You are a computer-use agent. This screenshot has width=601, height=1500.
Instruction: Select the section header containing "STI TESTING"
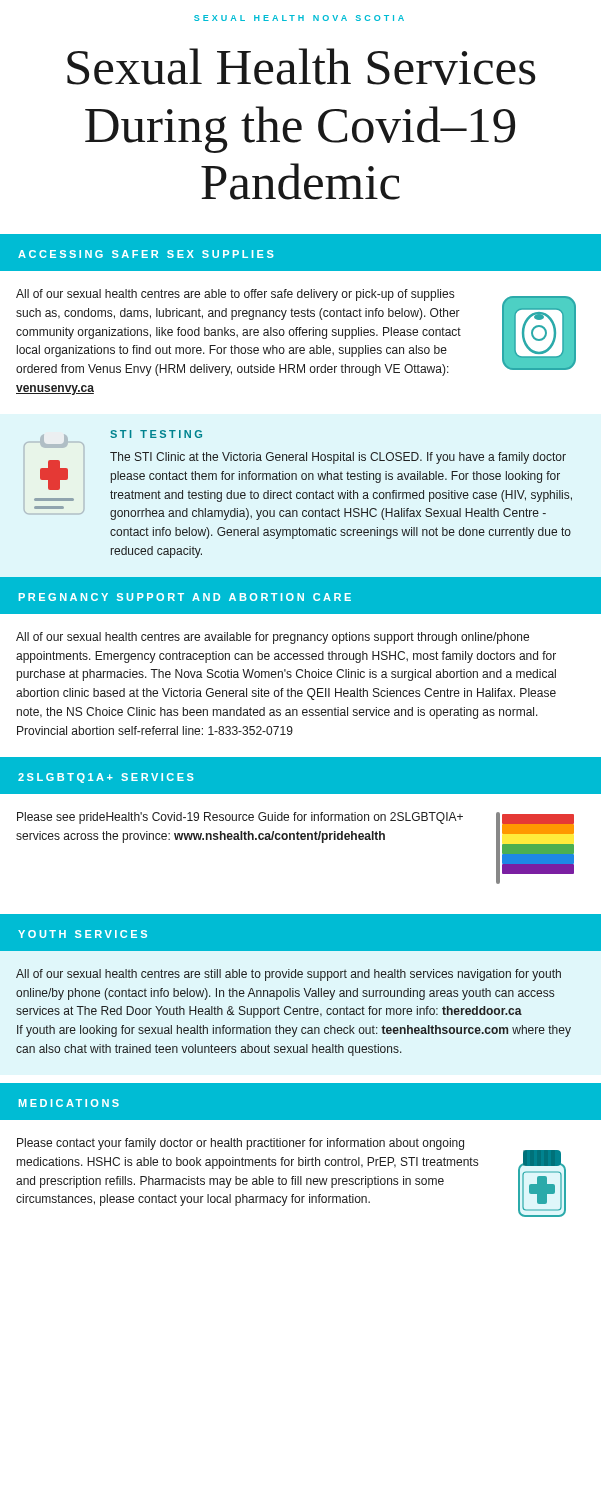(x=158, y=434)
